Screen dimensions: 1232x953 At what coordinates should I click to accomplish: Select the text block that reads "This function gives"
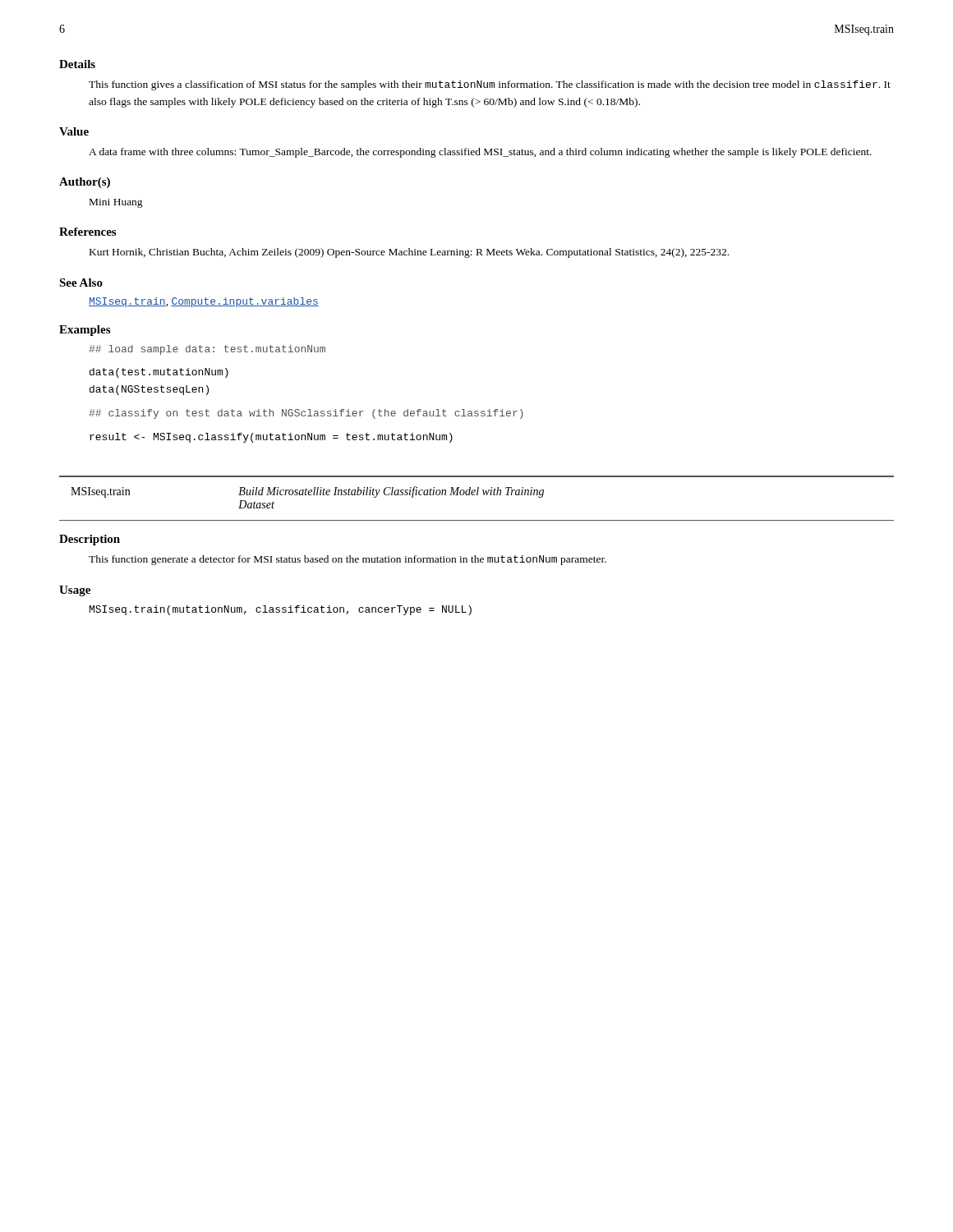click(490, 93)
